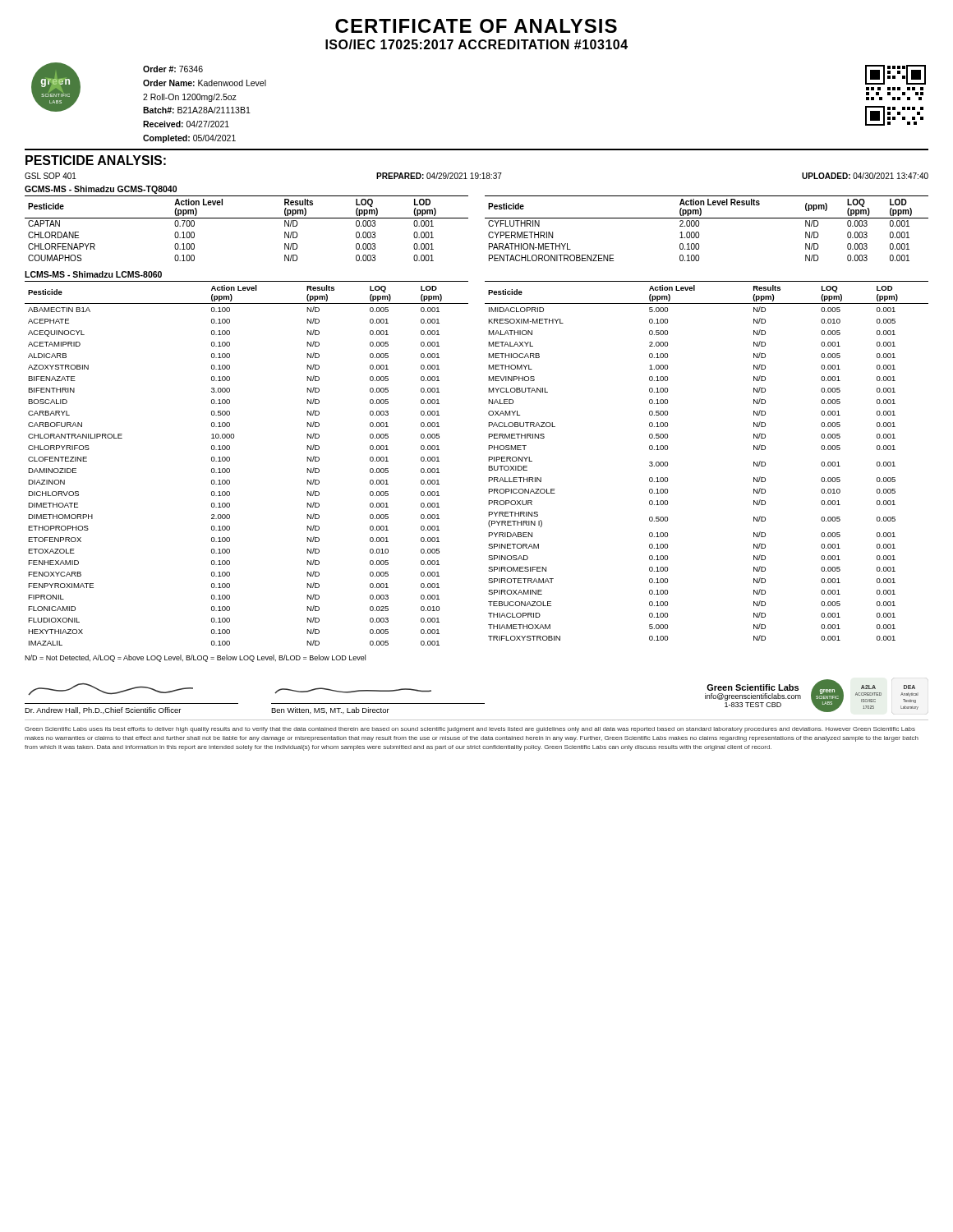Click on the text block starting "Dr. Andrew Hall, Ph.D.,Chief"

point(131,692)
